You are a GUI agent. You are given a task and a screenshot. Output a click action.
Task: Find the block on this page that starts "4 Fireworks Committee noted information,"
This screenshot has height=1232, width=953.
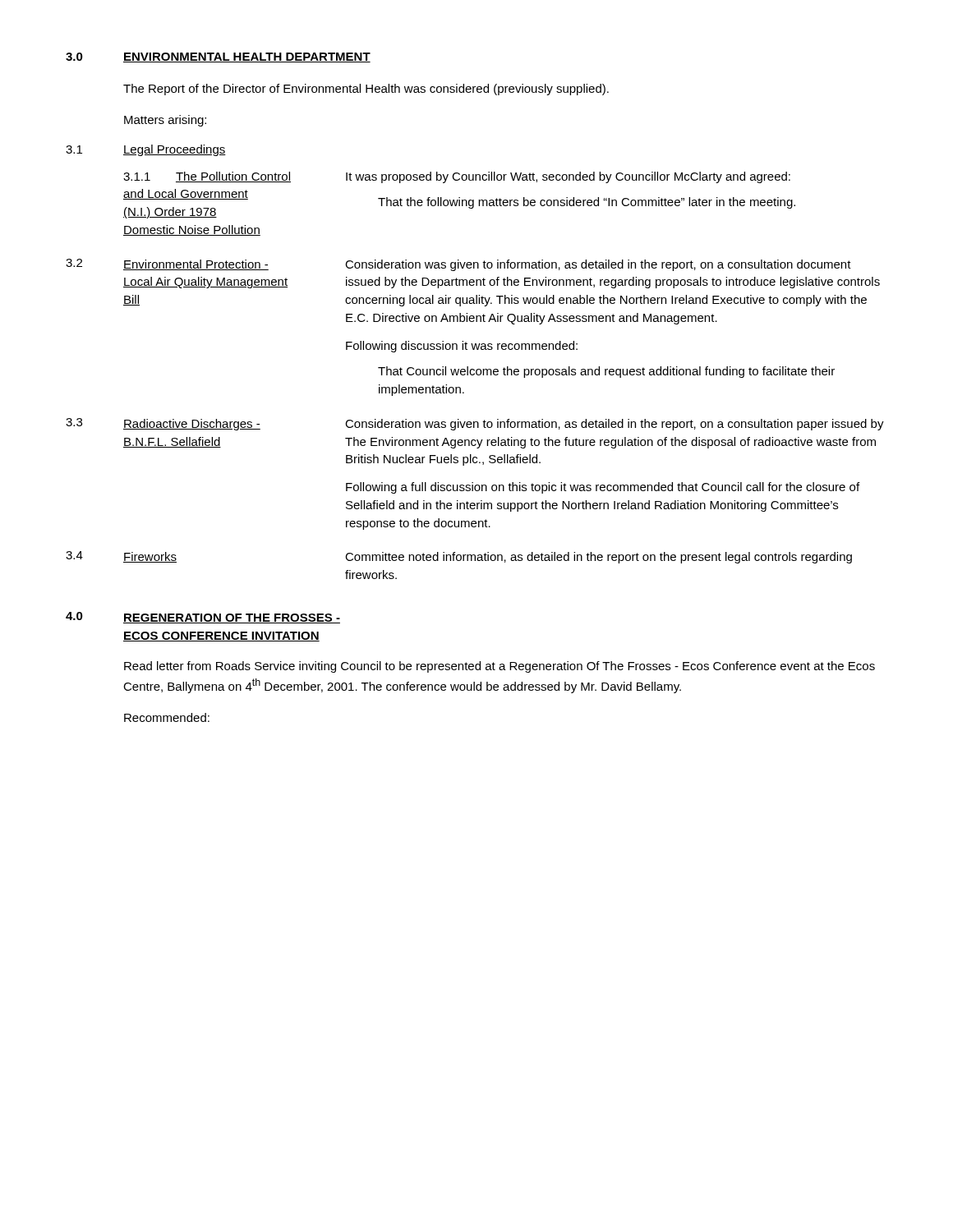(476, 566)
